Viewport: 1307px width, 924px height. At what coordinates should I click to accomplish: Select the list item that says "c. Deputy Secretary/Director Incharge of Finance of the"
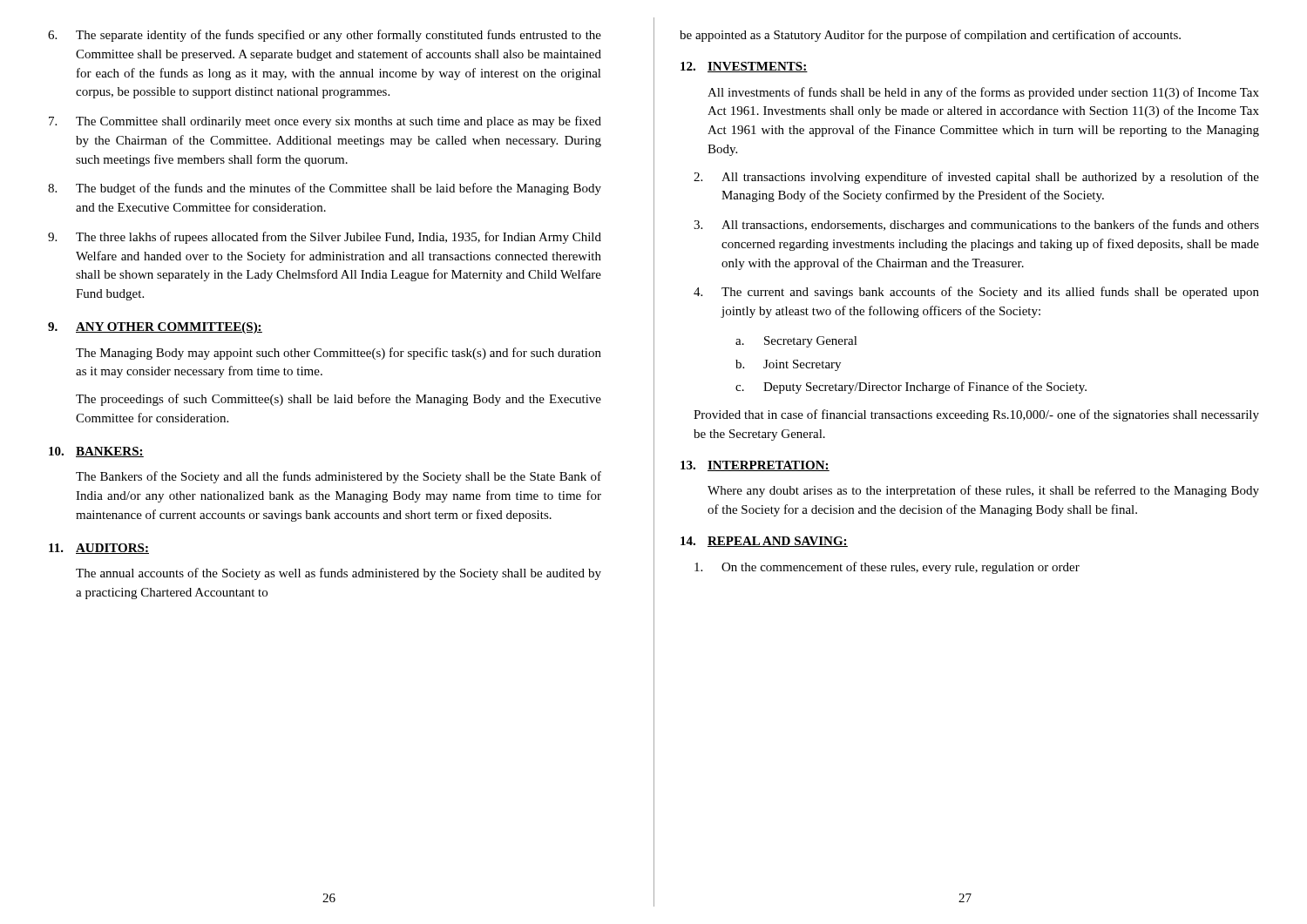[x=911, y=388]
